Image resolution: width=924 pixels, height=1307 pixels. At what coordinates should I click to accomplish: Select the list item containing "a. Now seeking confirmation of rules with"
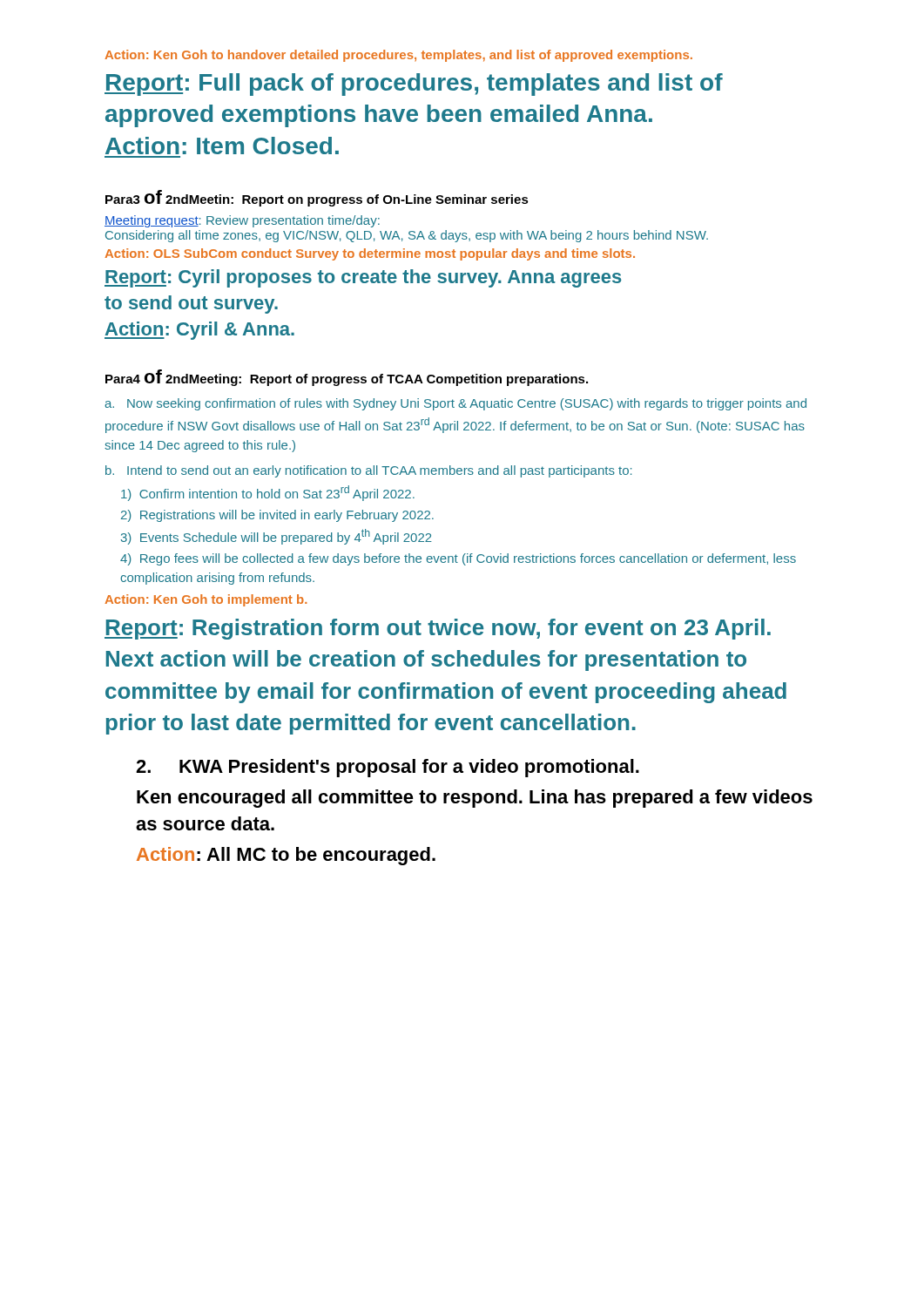pos(456,424)
